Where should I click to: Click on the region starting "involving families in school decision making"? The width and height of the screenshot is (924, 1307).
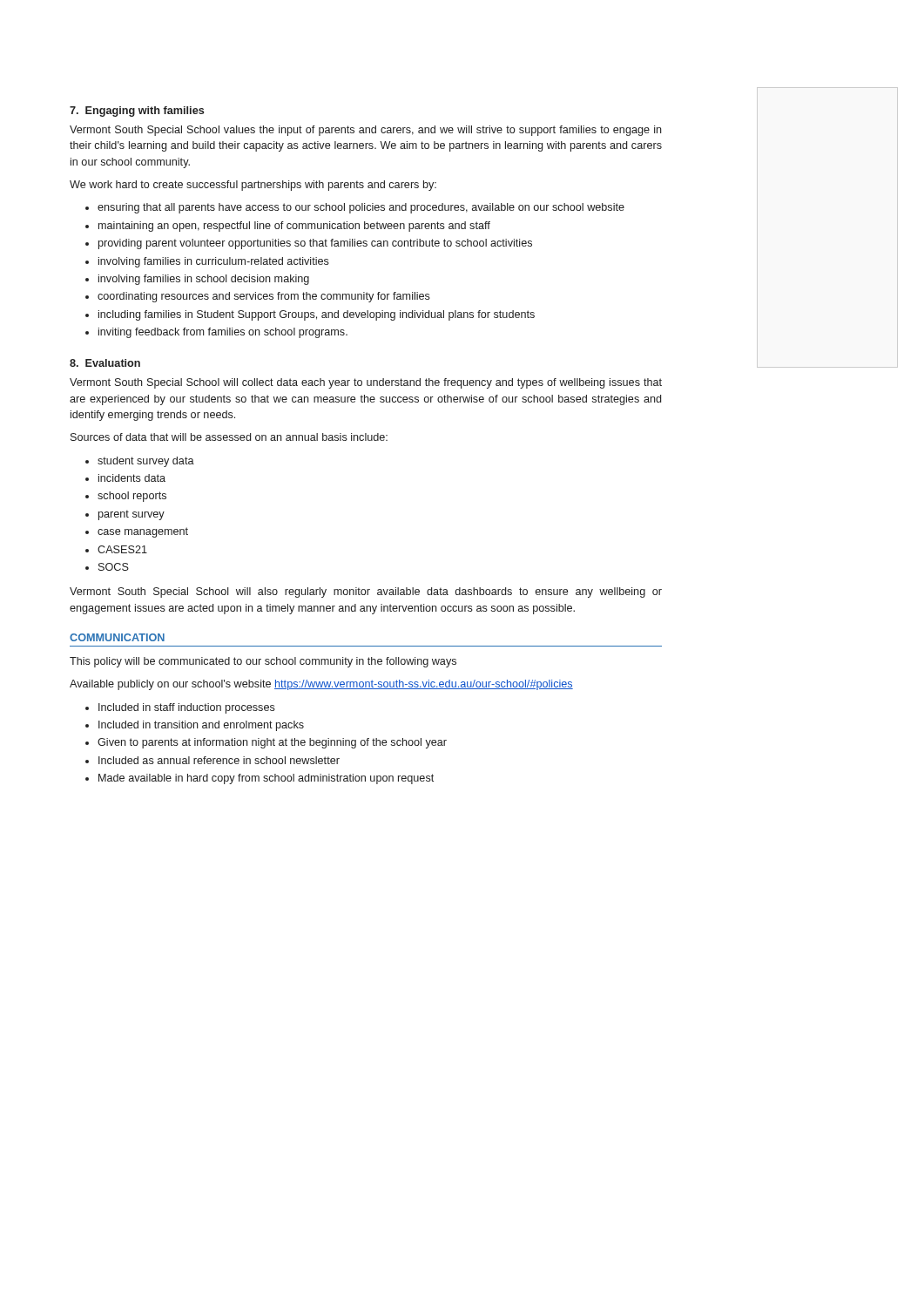pyautogui.click(x=204, y=279)
